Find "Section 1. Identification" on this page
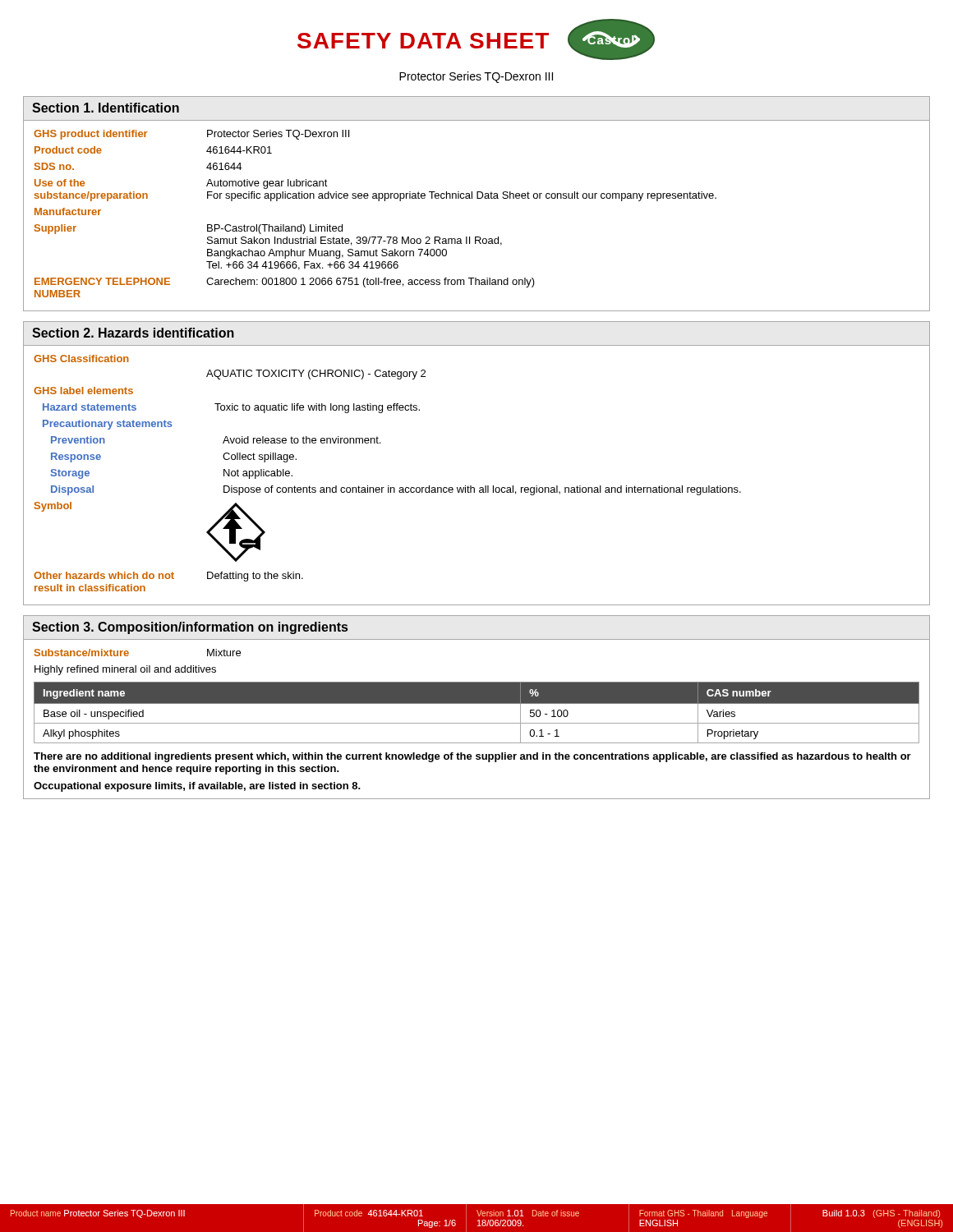 tap(106, 108)
